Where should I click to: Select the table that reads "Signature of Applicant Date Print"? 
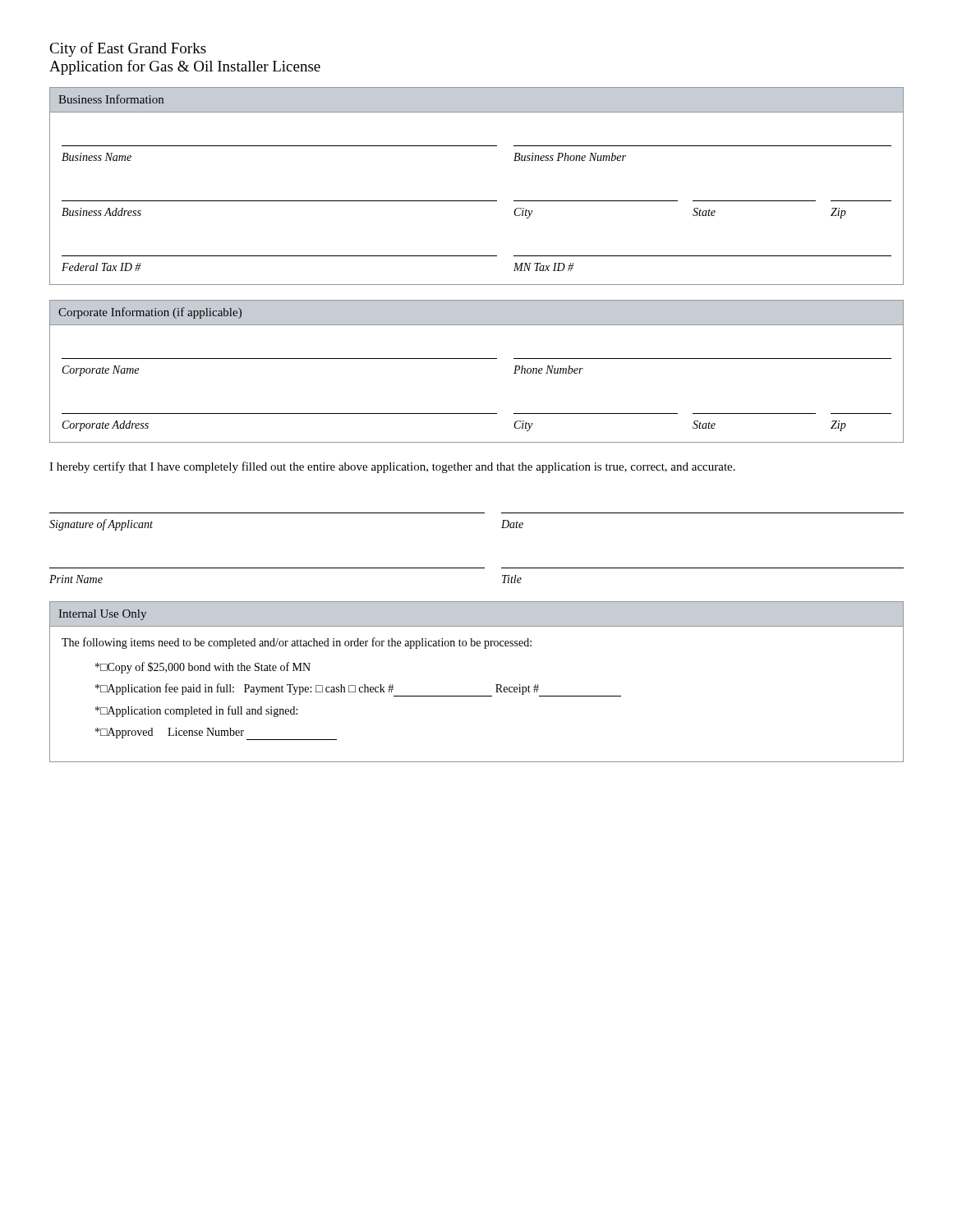click(x=476, y=540)
